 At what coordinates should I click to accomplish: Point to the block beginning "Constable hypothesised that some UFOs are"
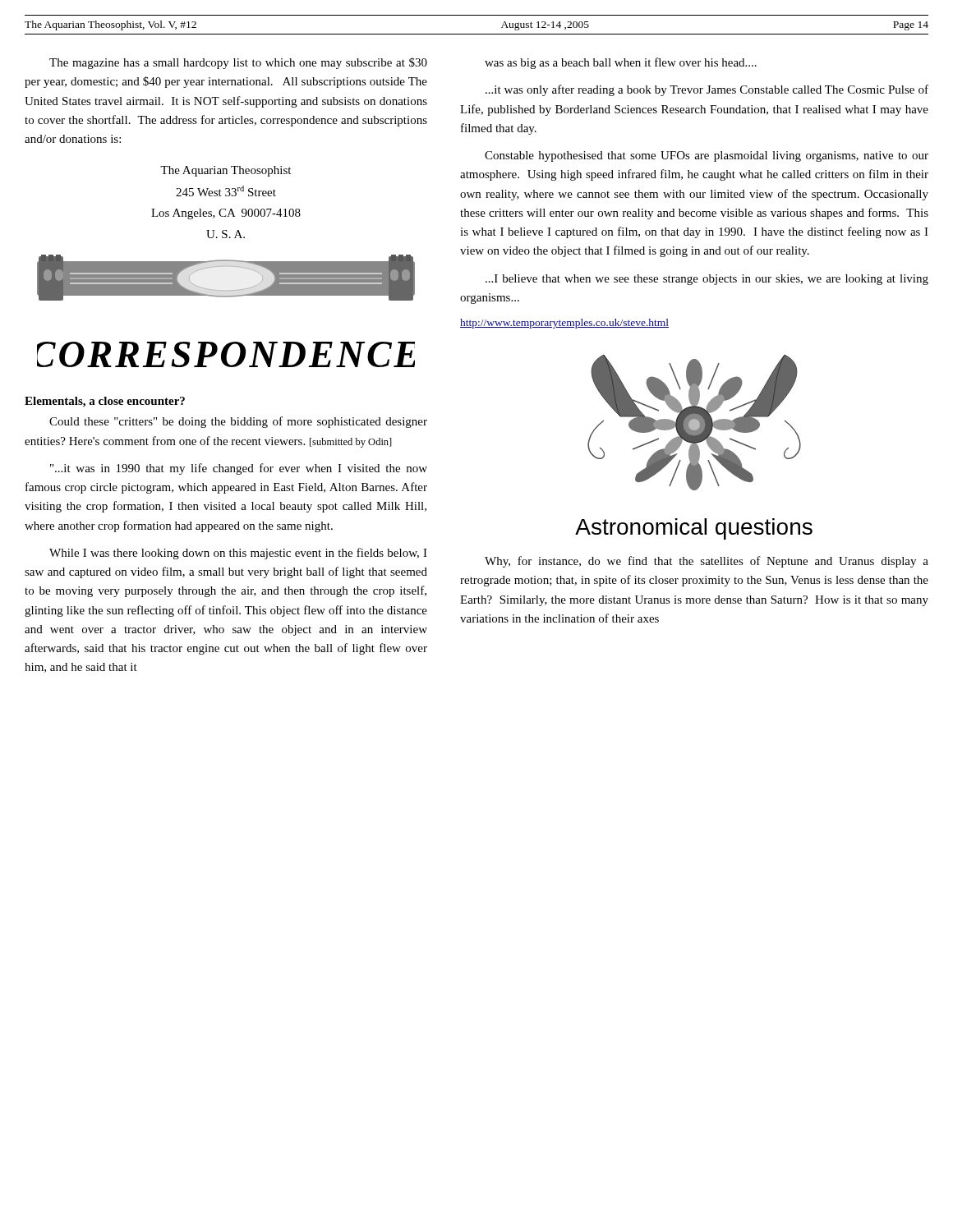click(694, 204)
